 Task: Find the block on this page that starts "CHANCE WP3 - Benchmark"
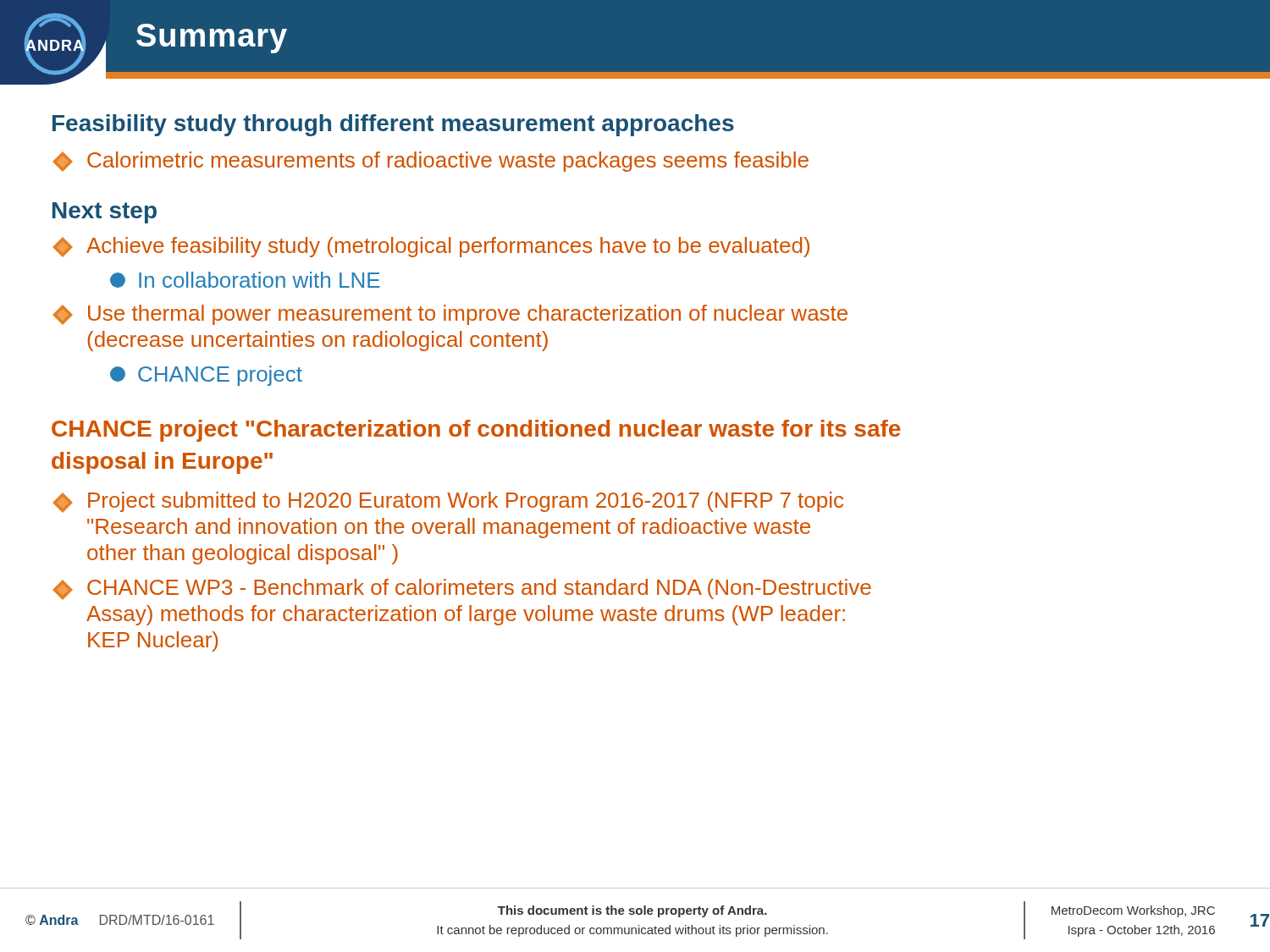click(x=461, y=614)
